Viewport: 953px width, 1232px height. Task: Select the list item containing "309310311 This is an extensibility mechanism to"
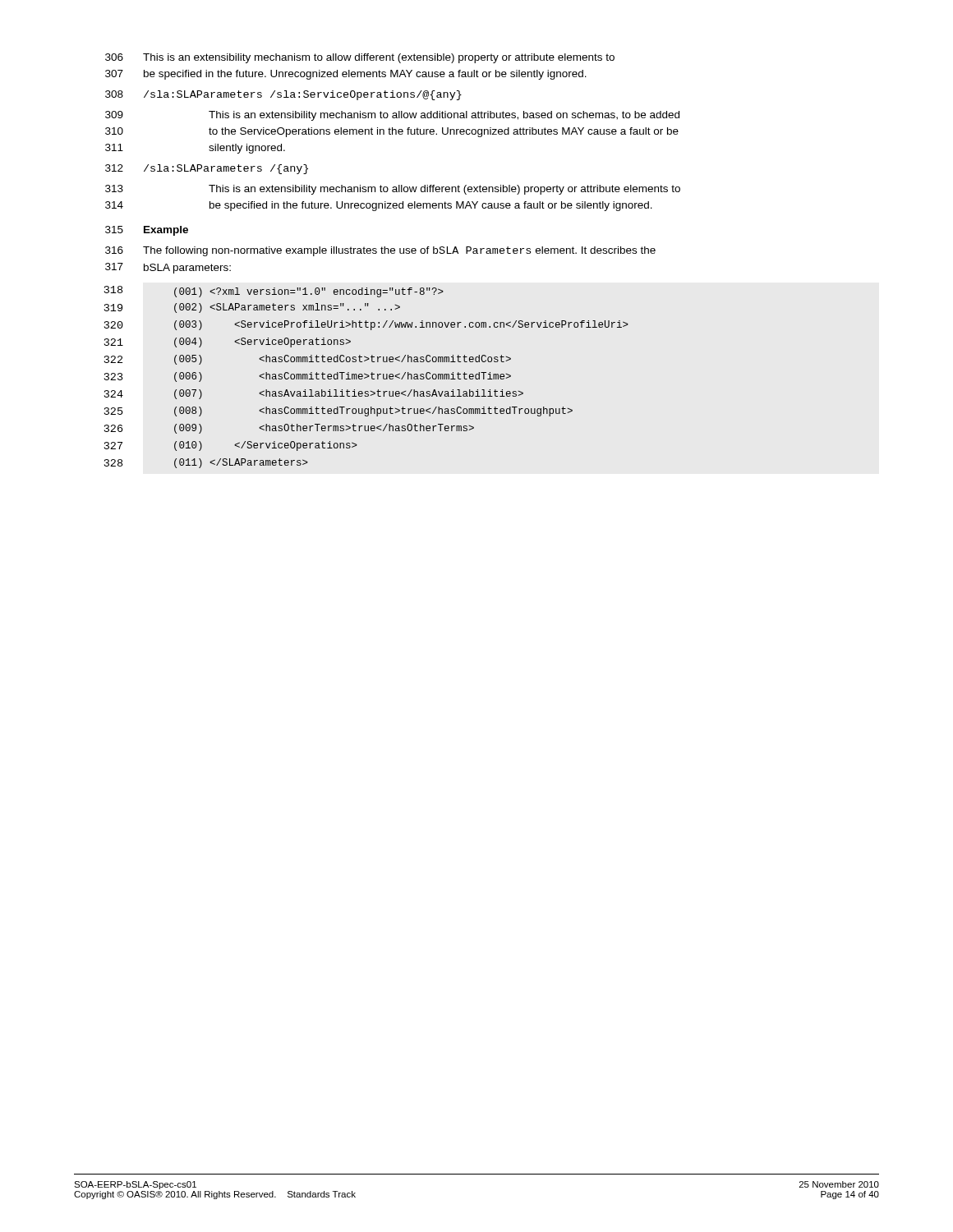pyautogui.click(x=476, y=132)
